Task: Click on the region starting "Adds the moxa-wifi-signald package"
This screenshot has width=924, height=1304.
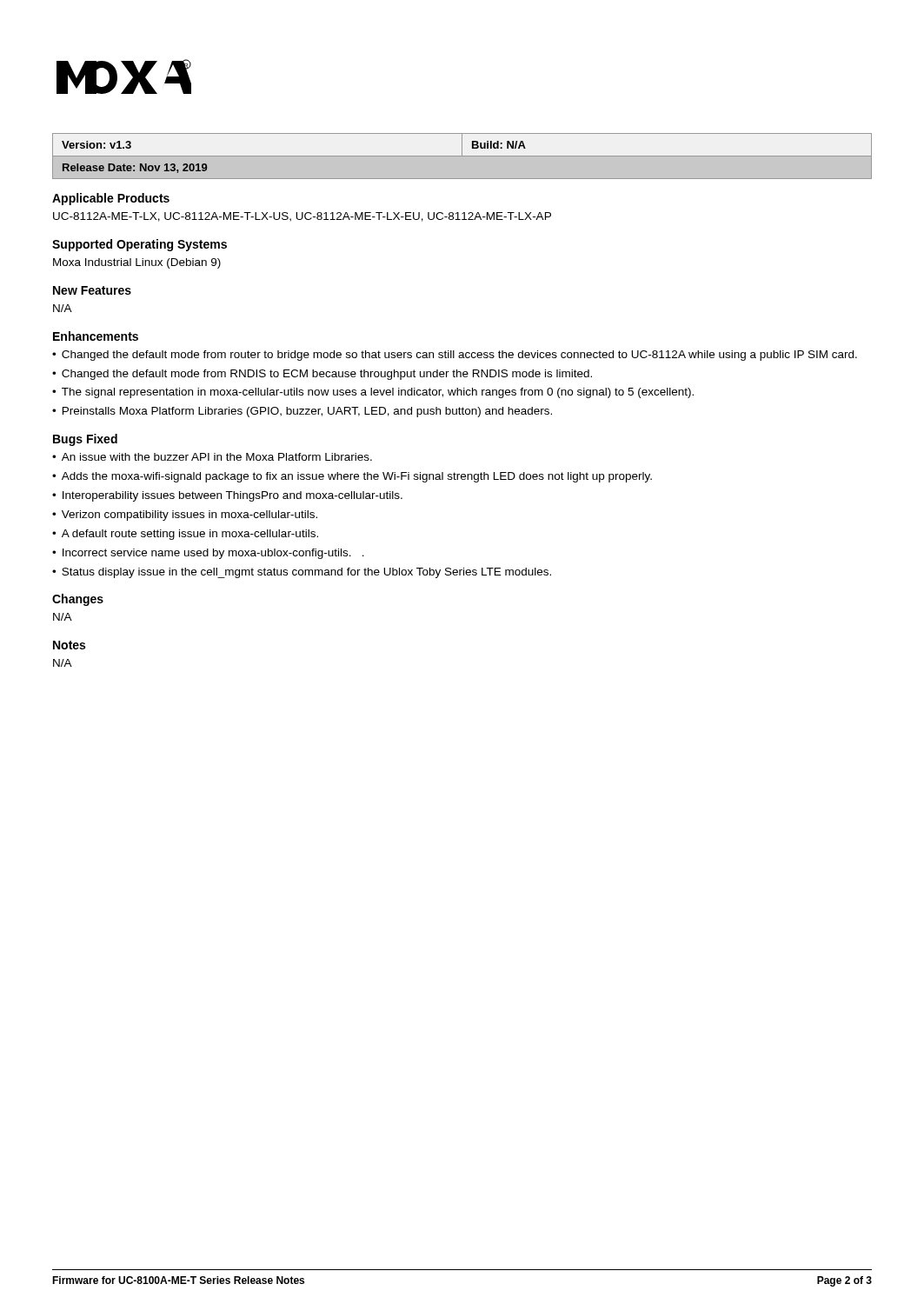Action: 357,476
